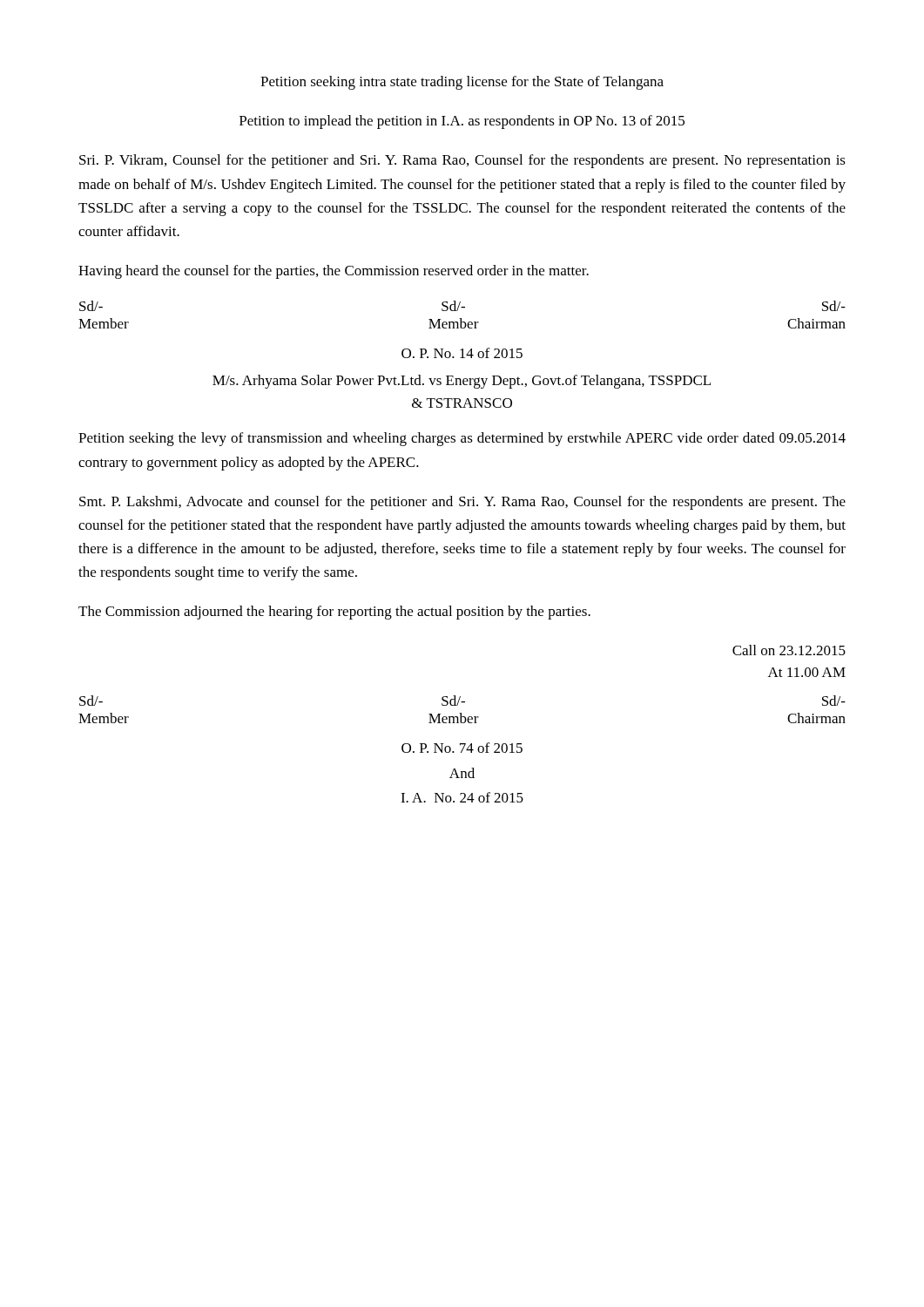Find the text that says "Sd/- Member Sd/- Member Sd/- Chairman"

(462, 316)
